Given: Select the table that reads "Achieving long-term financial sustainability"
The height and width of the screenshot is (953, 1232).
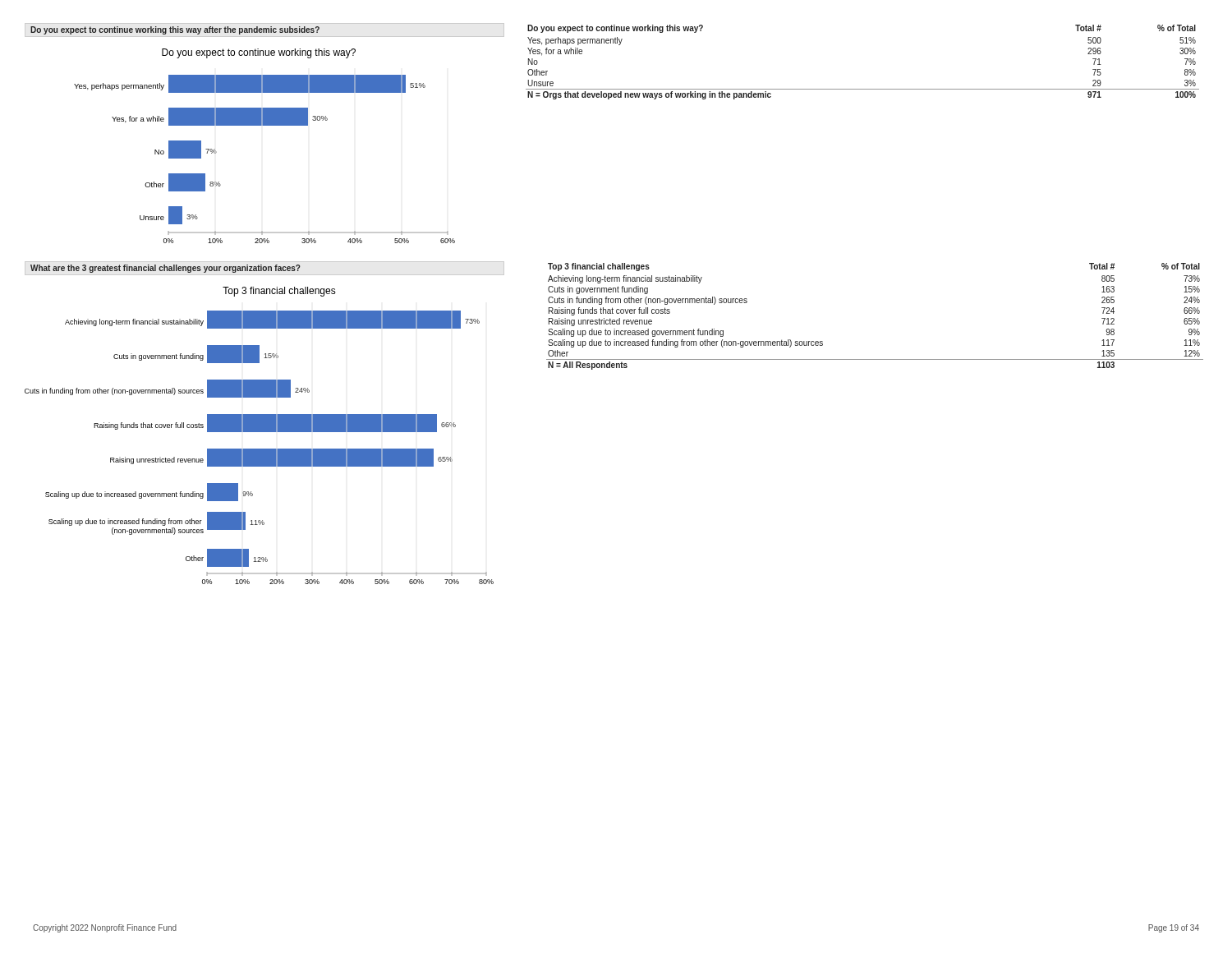Looking at the screenshot, I should pos(875,316).
